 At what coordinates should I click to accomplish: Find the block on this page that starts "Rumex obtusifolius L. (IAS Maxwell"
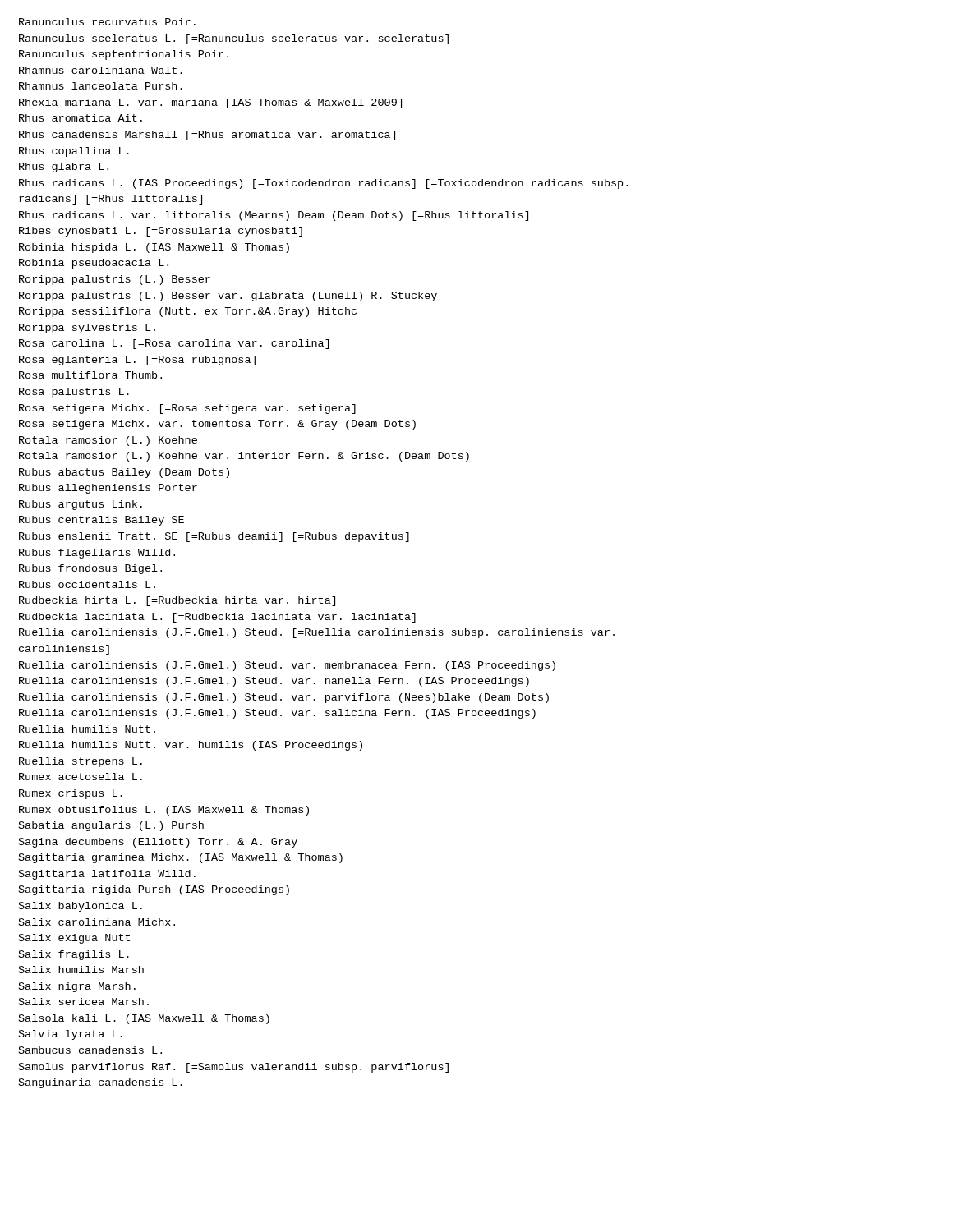pyautogui.click(x=165, y=810)
